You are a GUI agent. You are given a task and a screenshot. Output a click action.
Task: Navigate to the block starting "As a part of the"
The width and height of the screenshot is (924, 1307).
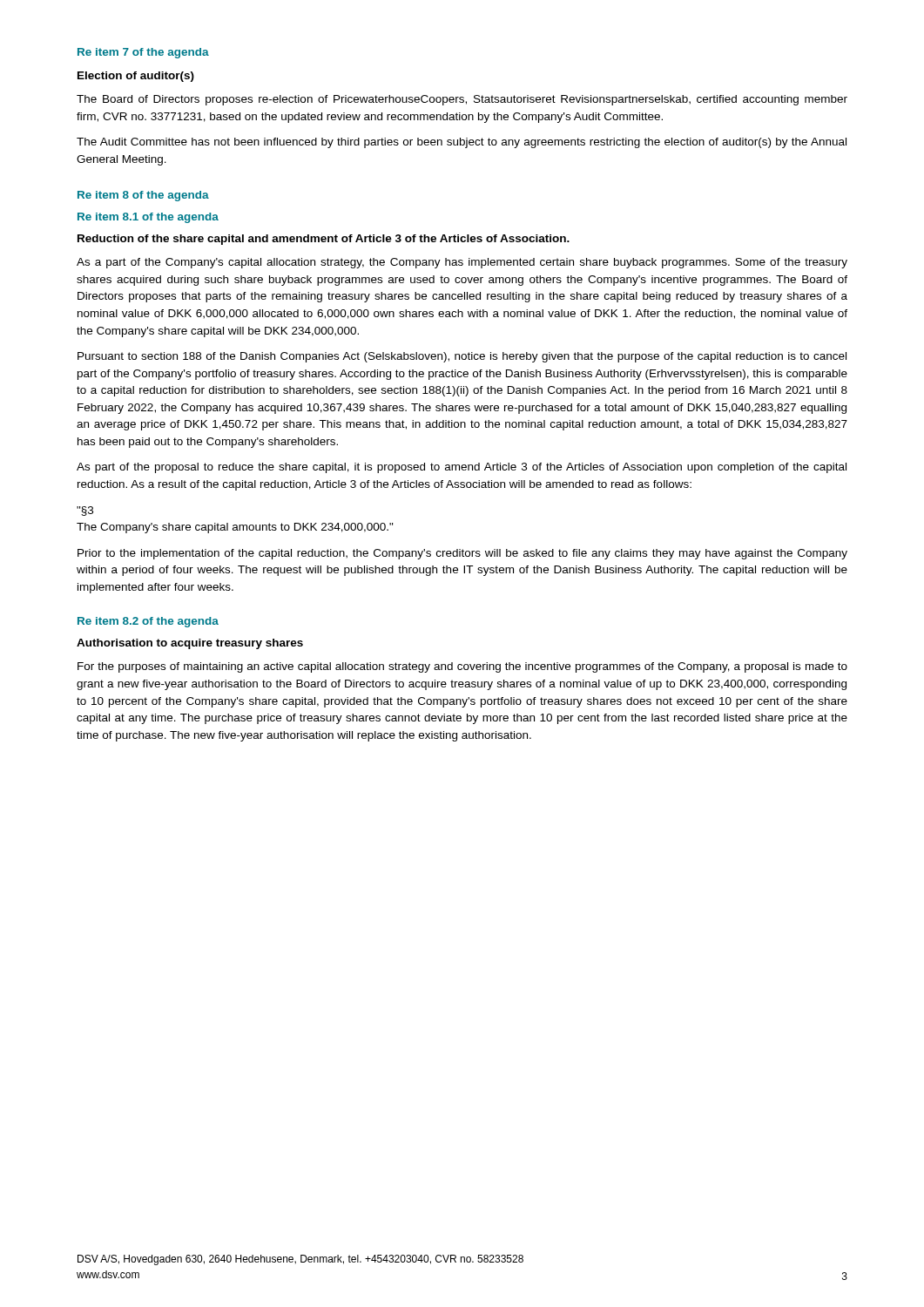[x=462, y=296]
